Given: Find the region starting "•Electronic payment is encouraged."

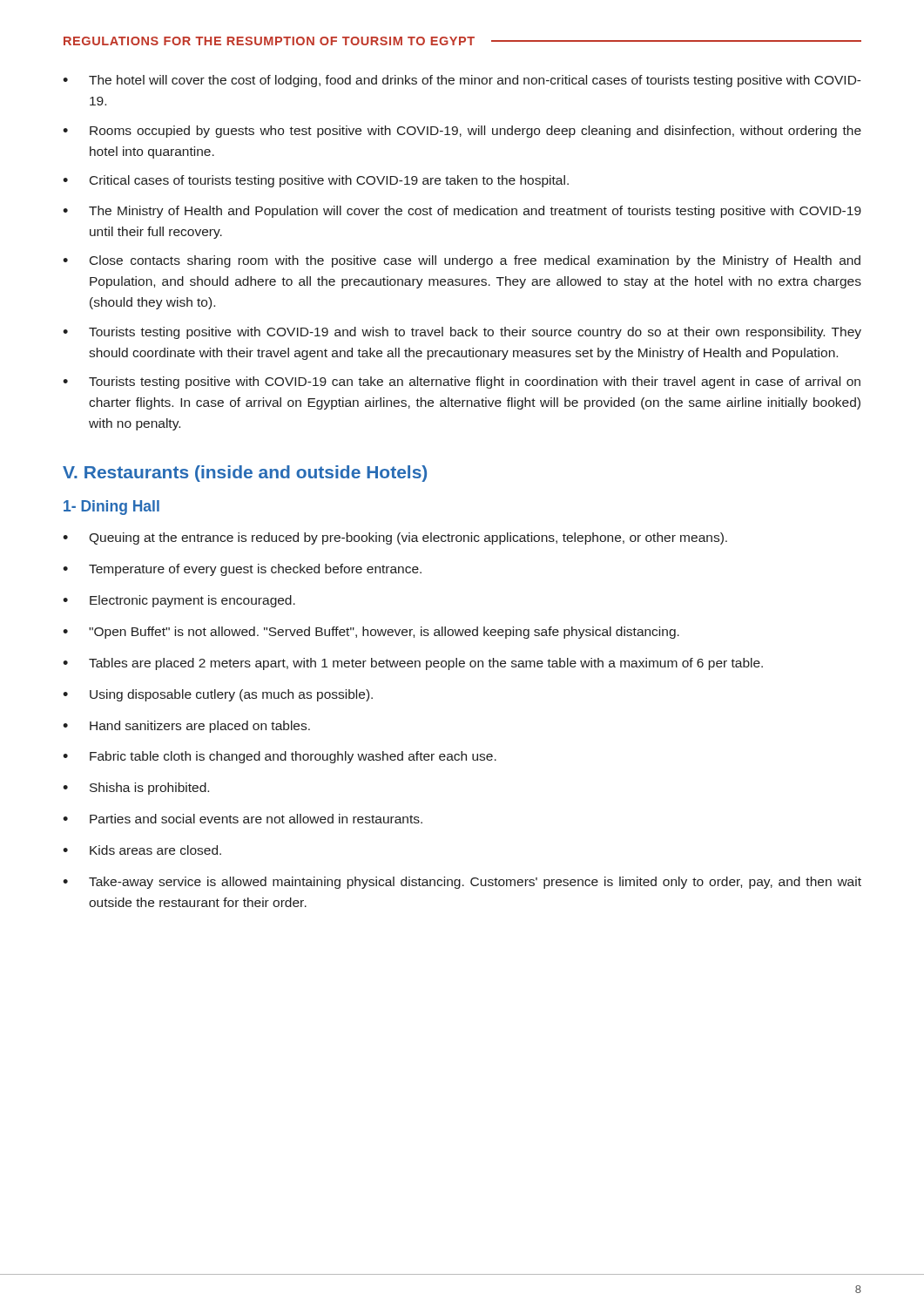Looking at the screenshot, I should (179, 602).
